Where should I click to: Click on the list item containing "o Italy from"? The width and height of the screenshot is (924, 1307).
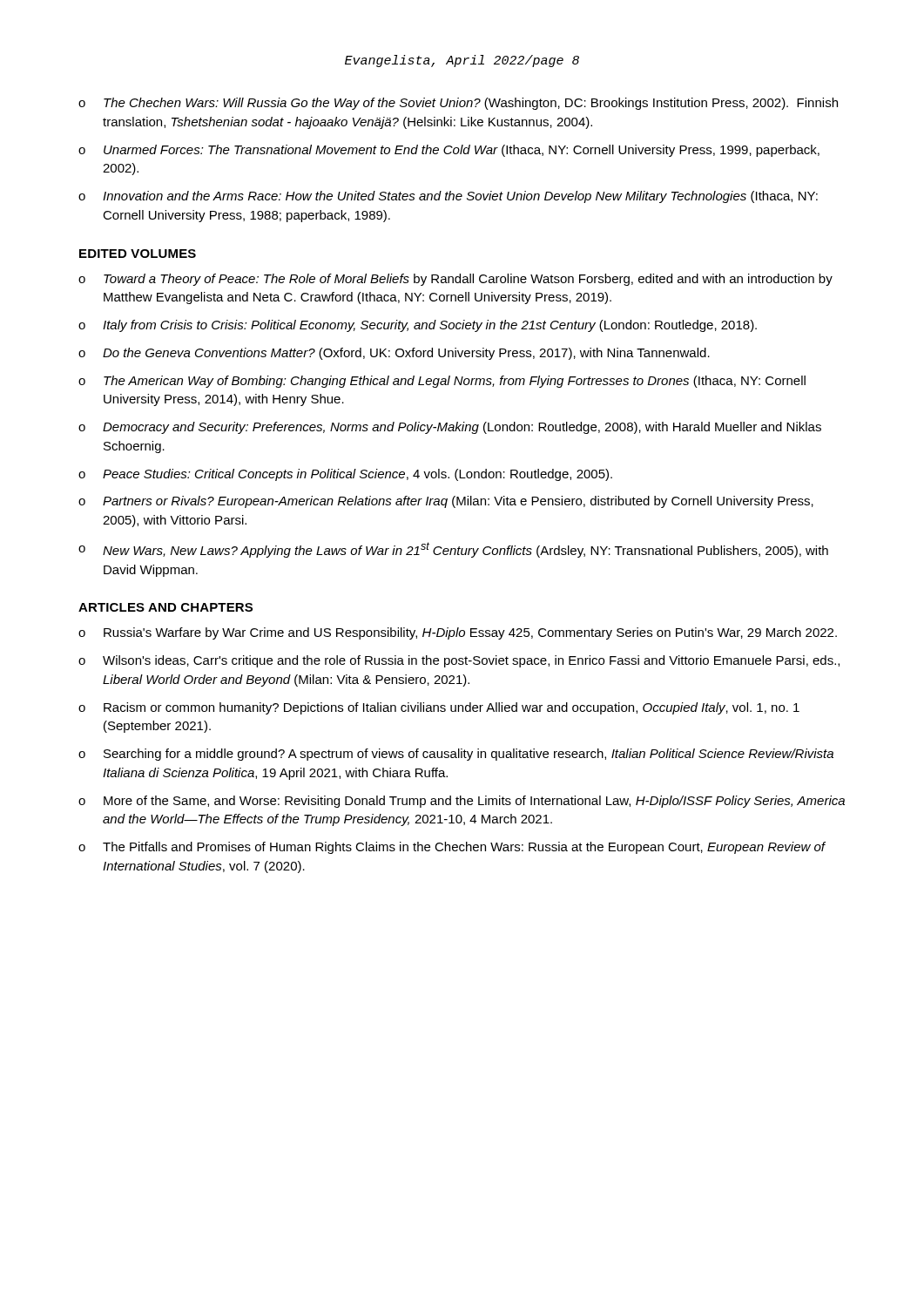(462, 325)
